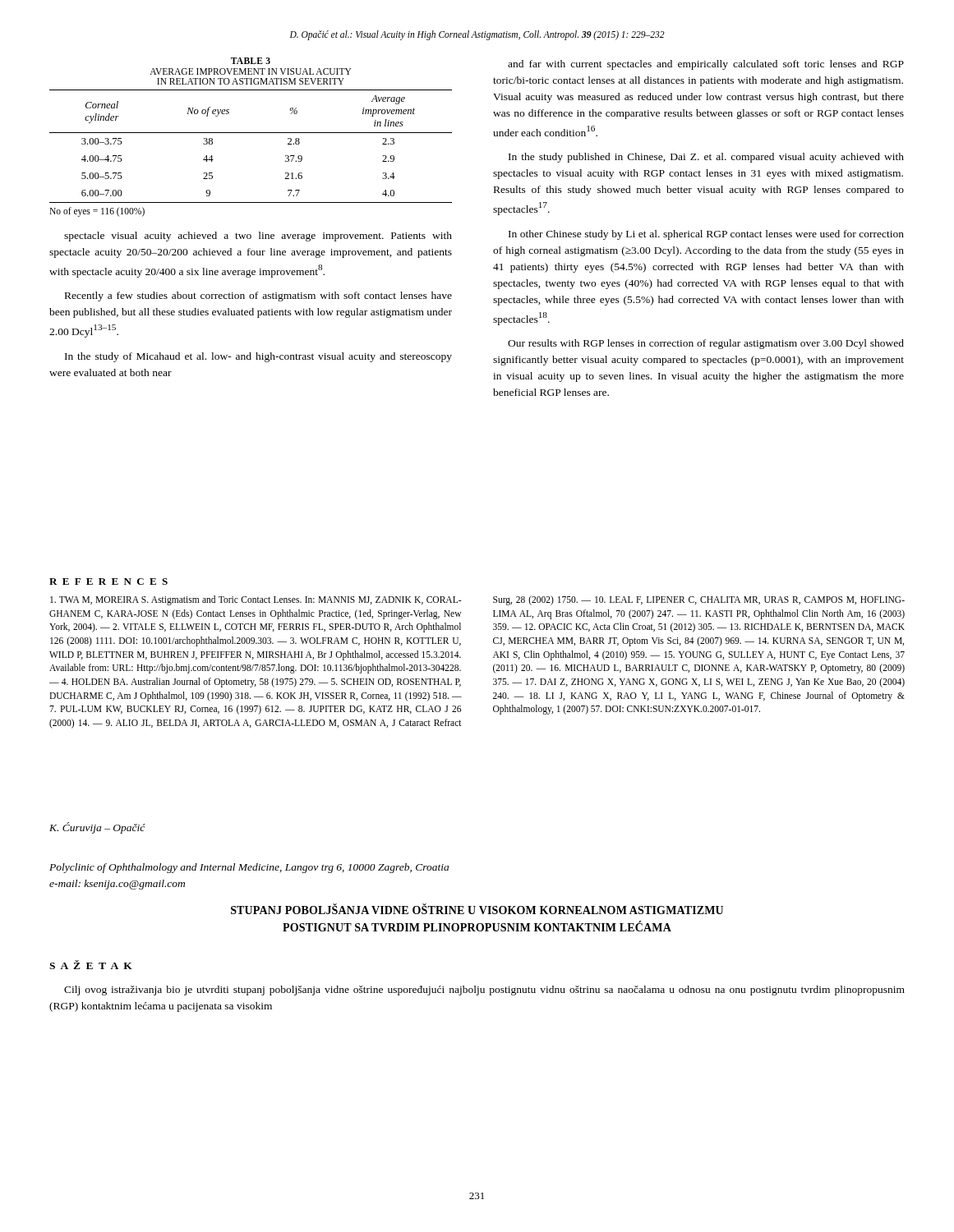Viewport: 954px width, 1232px height.
Task: Click on the text block that says "In the study of Micahaud et al."
Action: (251, 364)
